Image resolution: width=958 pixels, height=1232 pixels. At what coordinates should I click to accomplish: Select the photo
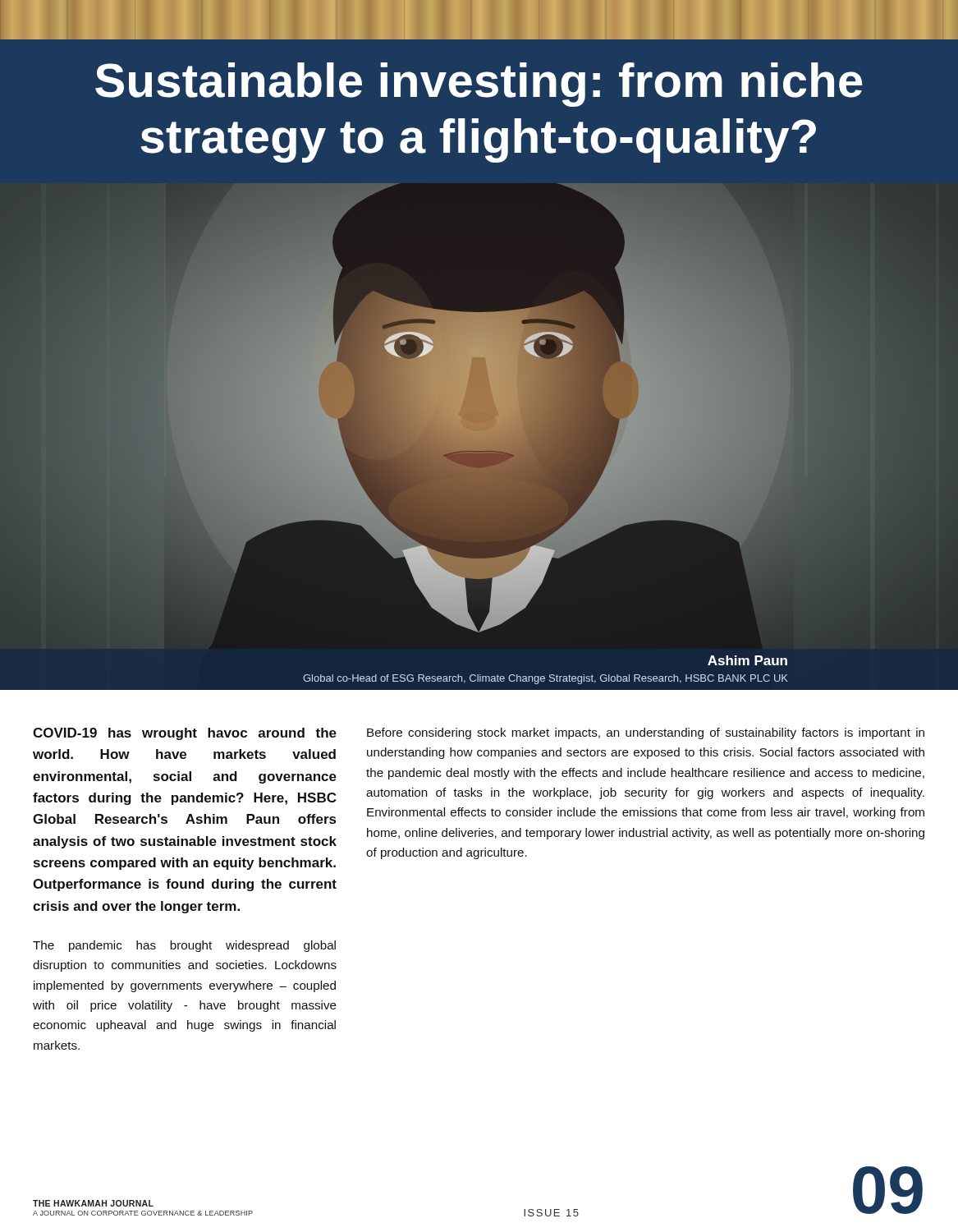(x=479, y=419)
